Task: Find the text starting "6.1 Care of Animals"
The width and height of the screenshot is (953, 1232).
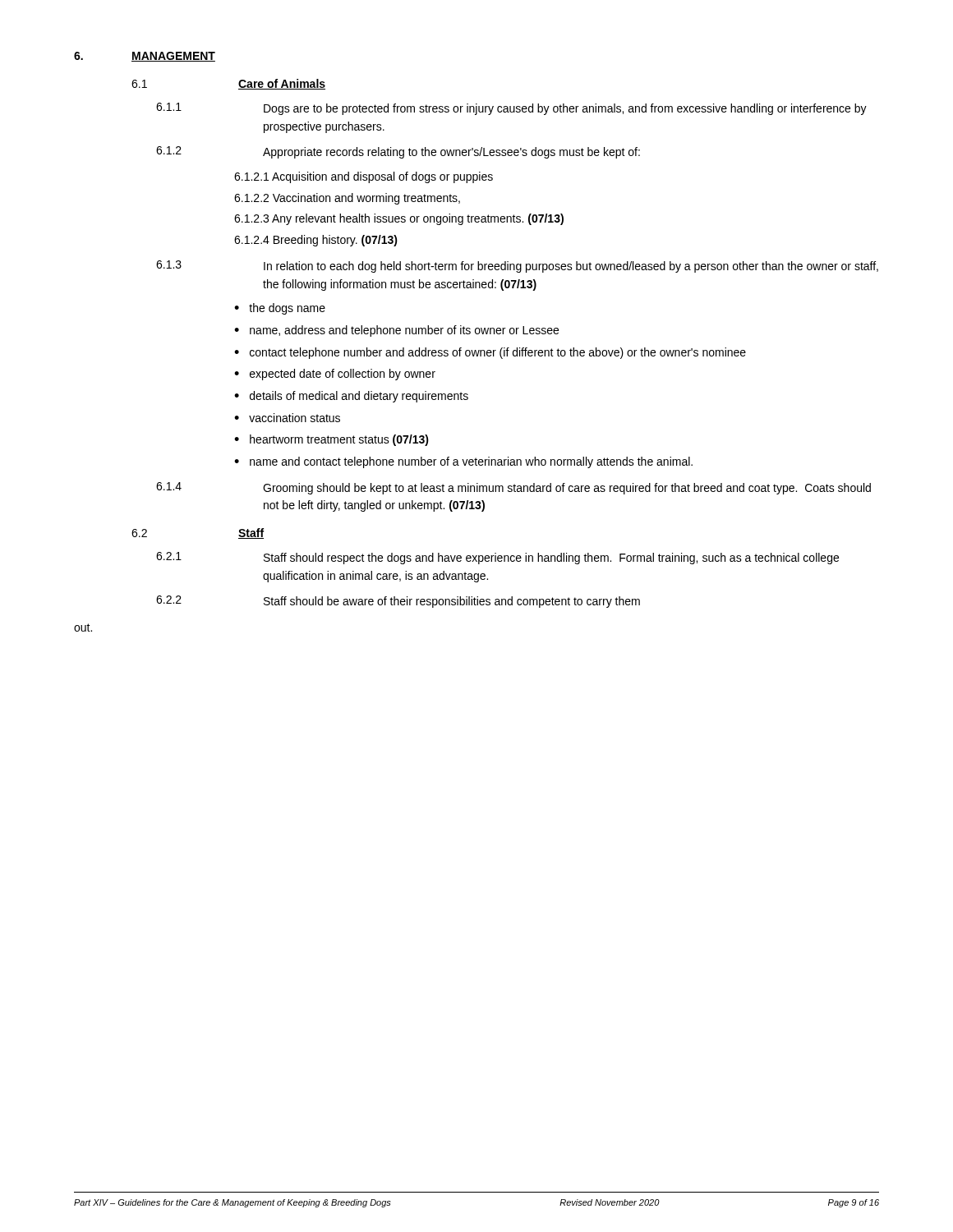Action: [134, 83]
